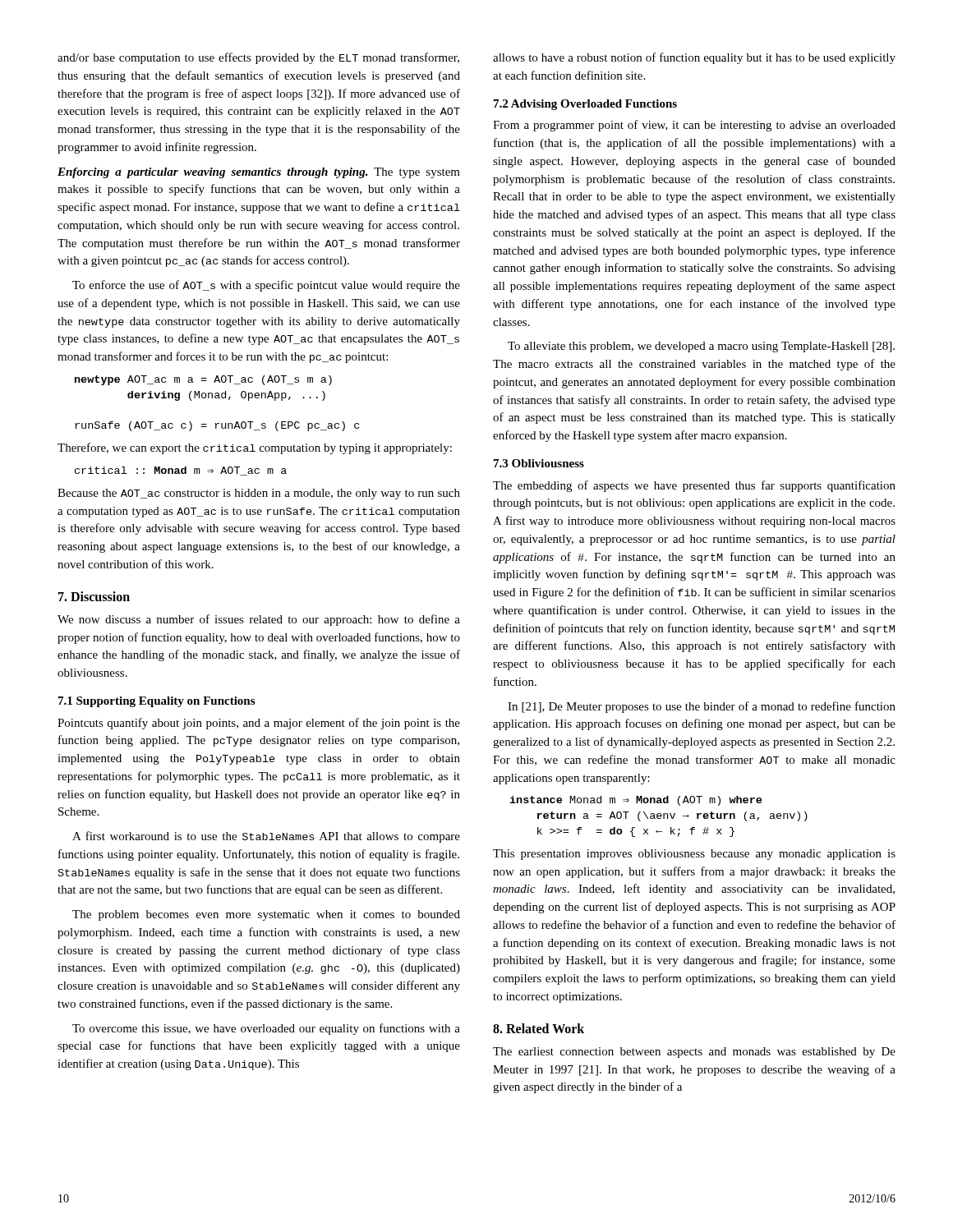Find the block on this page that starts "Pointcuts quantify about"

coord(259,768)
